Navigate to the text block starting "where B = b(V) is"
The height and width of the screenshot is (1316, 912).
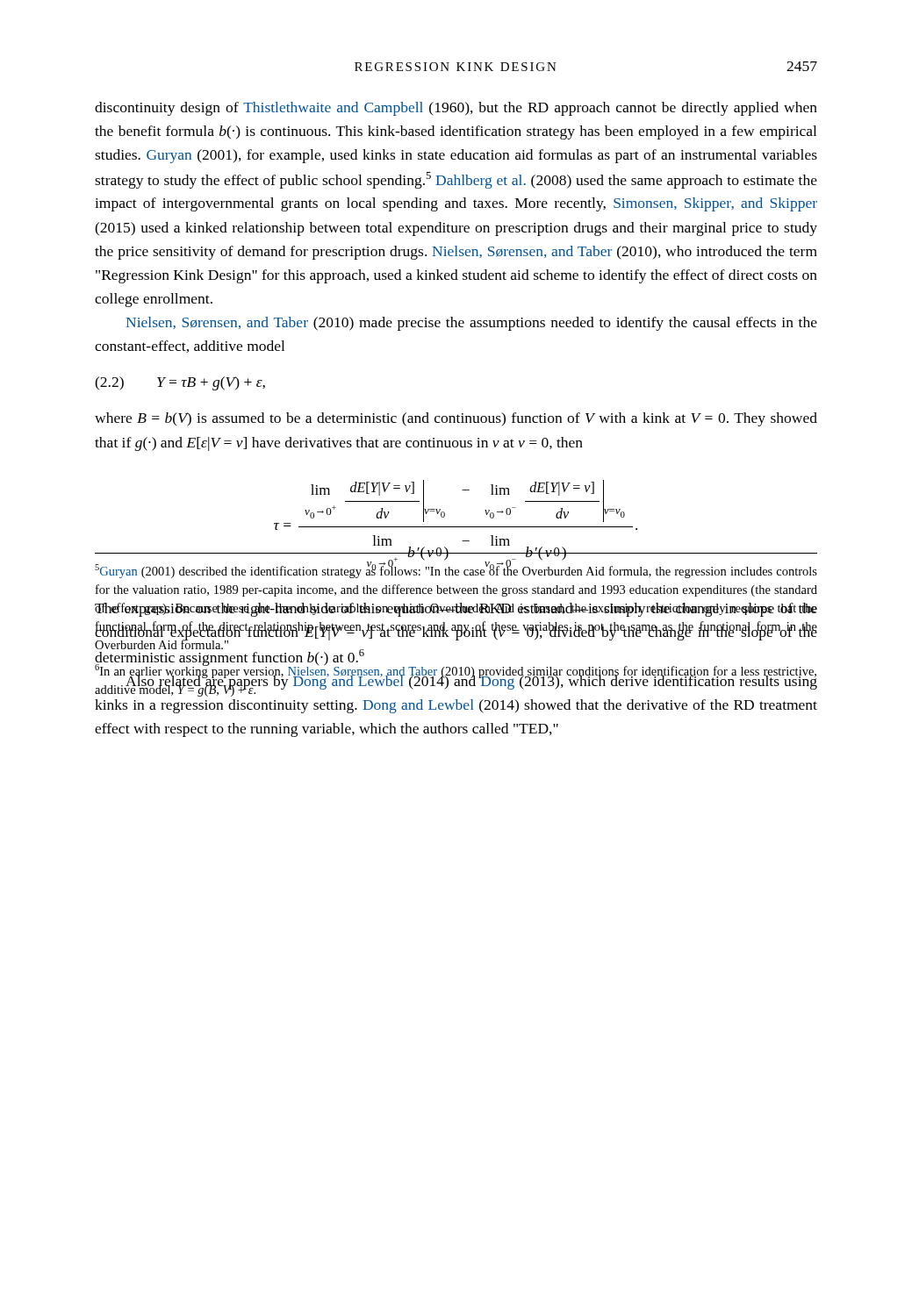tap(456, 430)
